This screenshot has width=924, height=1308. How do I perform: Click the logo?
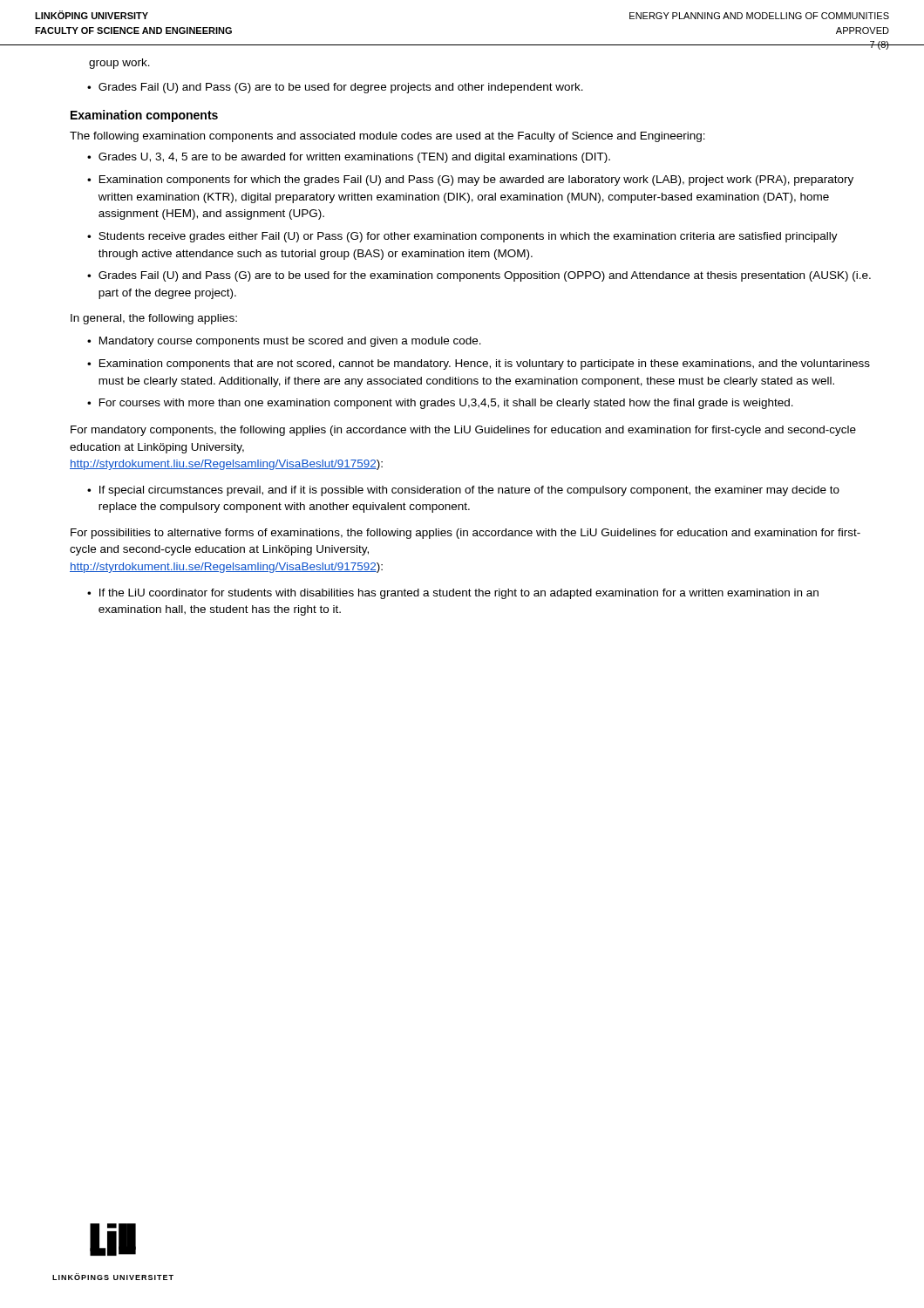[x=113, y=1250]
